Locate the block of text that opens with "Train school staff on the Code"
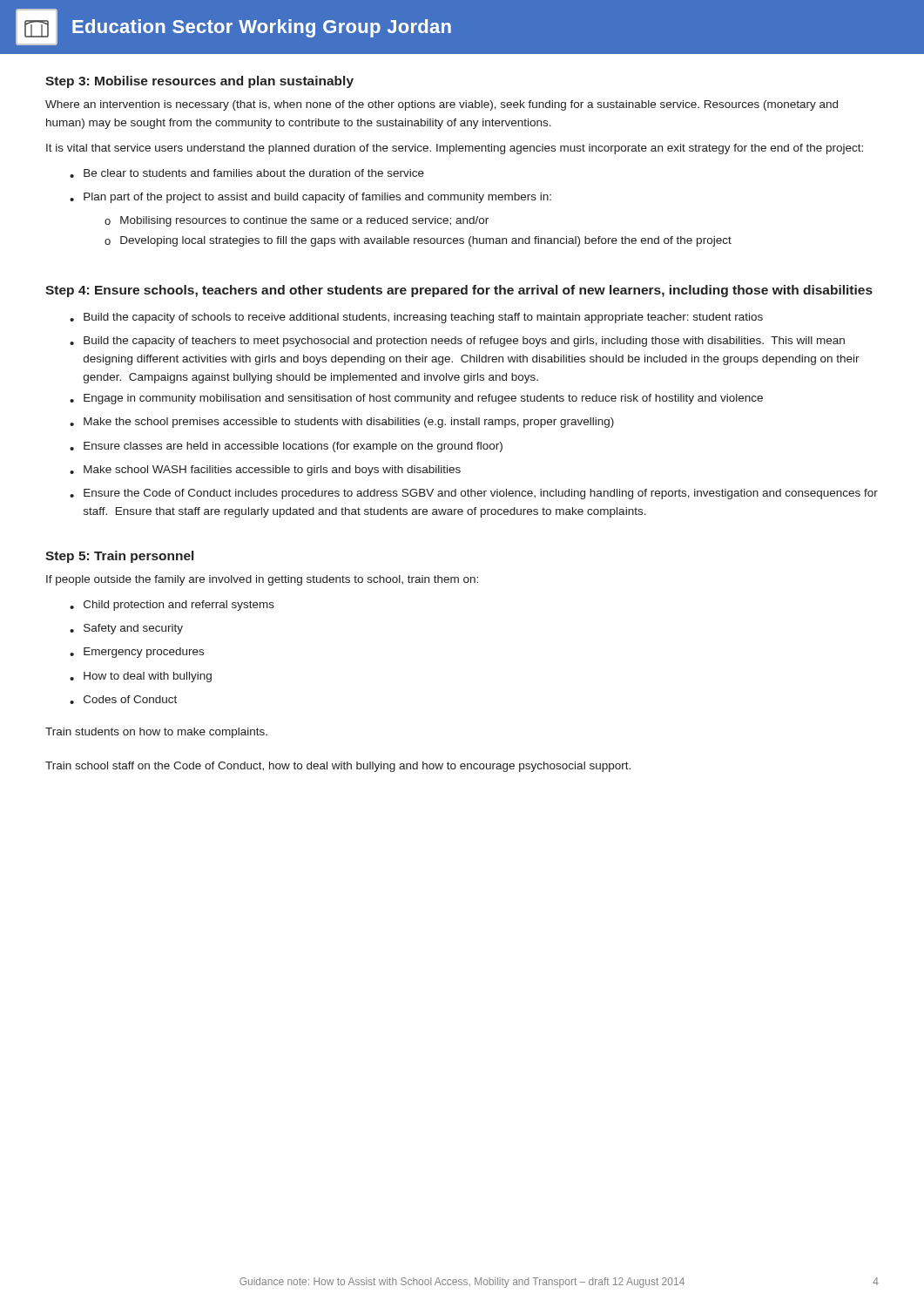The image size is (924, 1307). (338, 765)
